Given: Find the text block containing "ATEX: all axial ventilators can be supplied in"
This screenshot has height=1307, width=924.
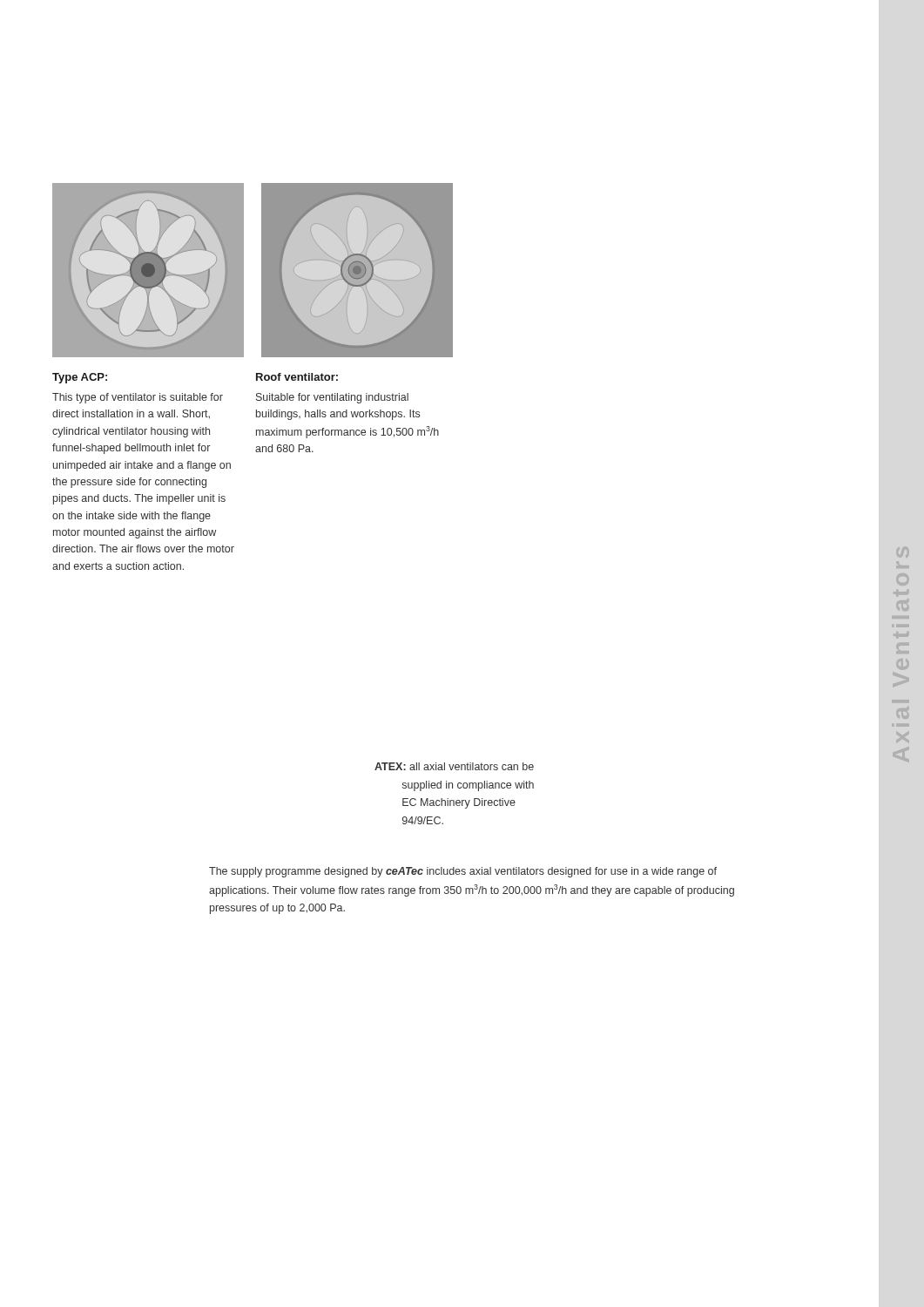Looking at the screenshot, I should (454, 794).
